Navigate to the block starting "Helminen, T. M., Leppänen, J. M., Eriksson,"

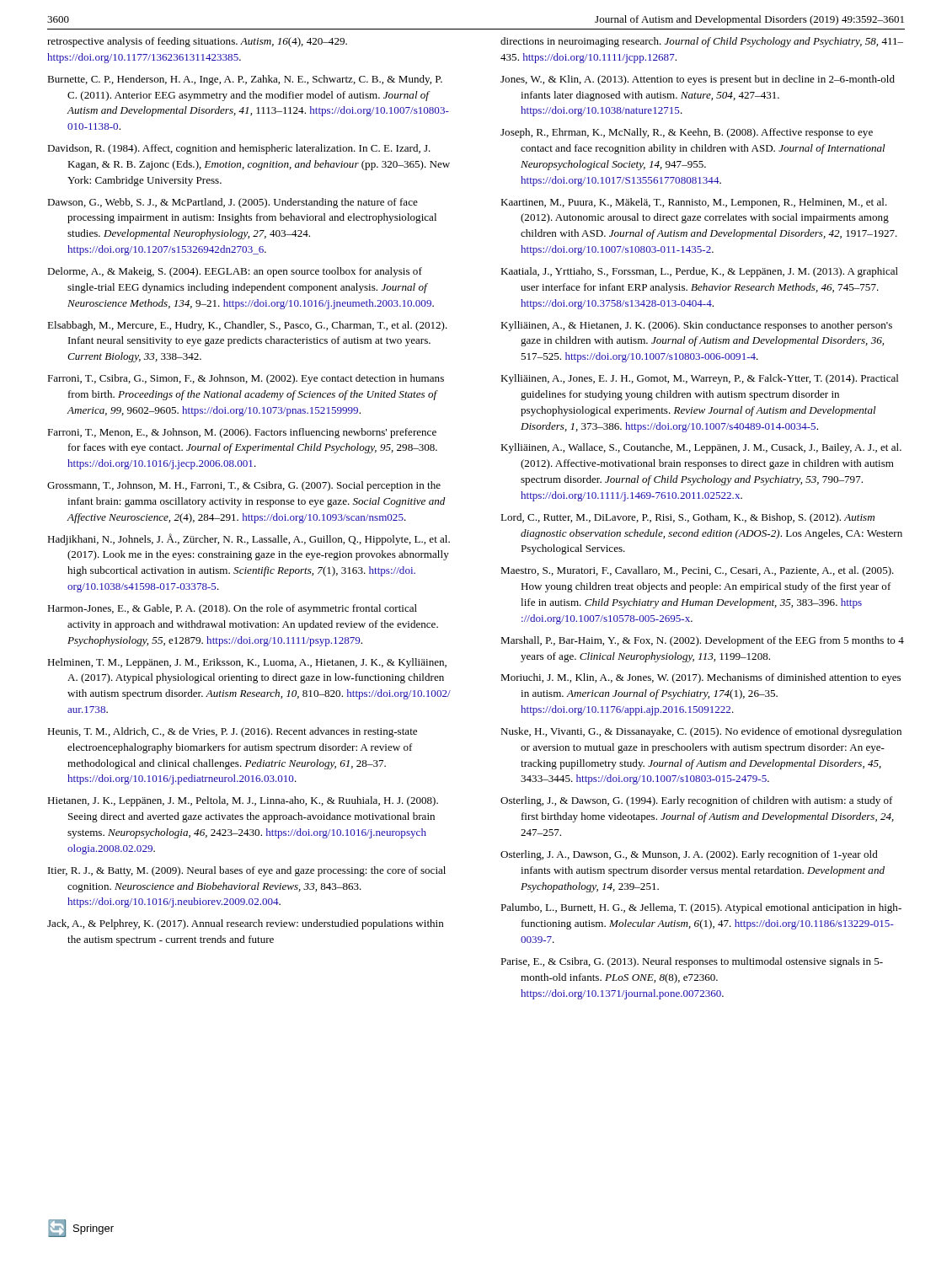point(249,685)
